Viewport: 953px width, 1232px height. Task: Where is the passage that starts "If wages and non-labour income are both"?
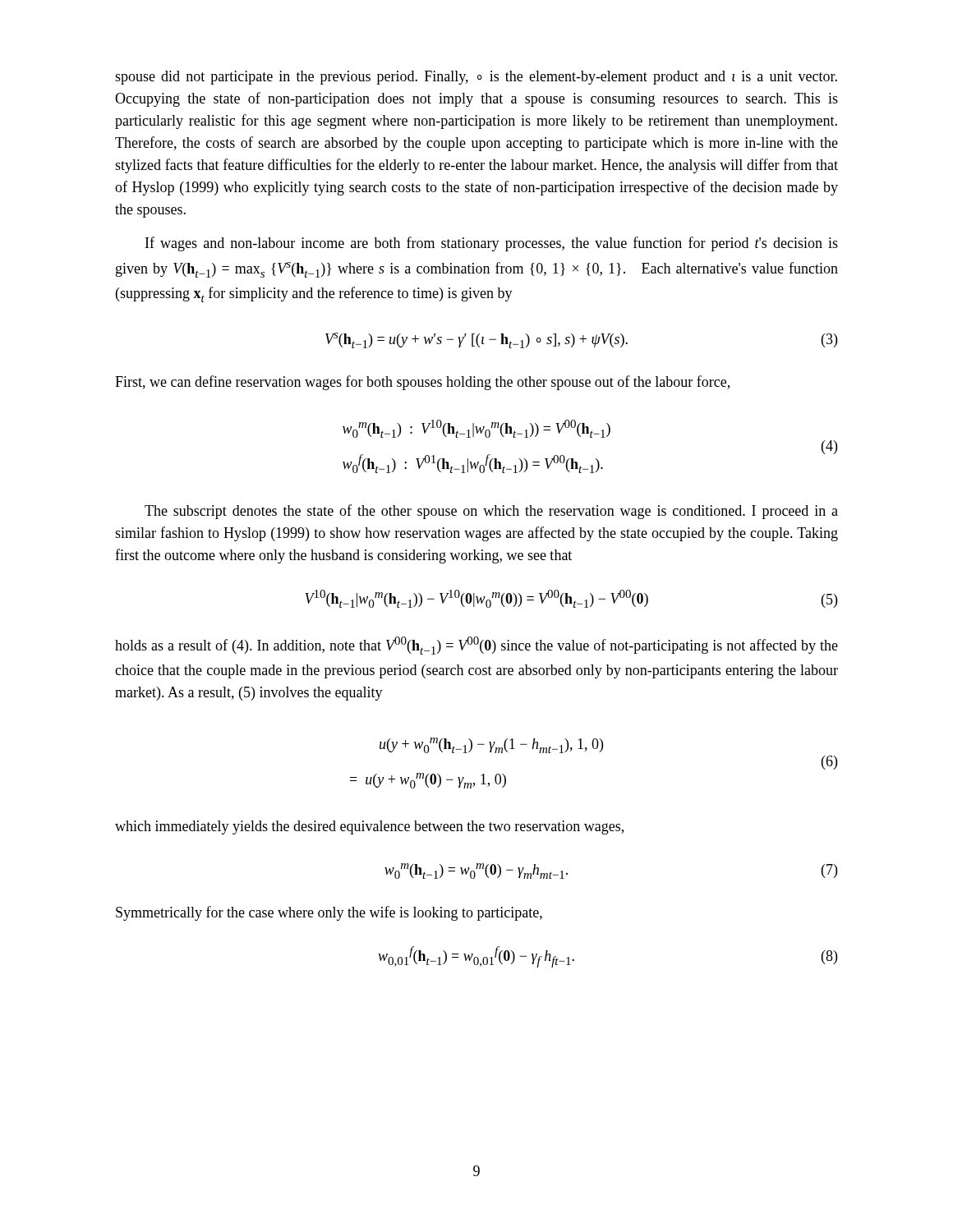476,270
